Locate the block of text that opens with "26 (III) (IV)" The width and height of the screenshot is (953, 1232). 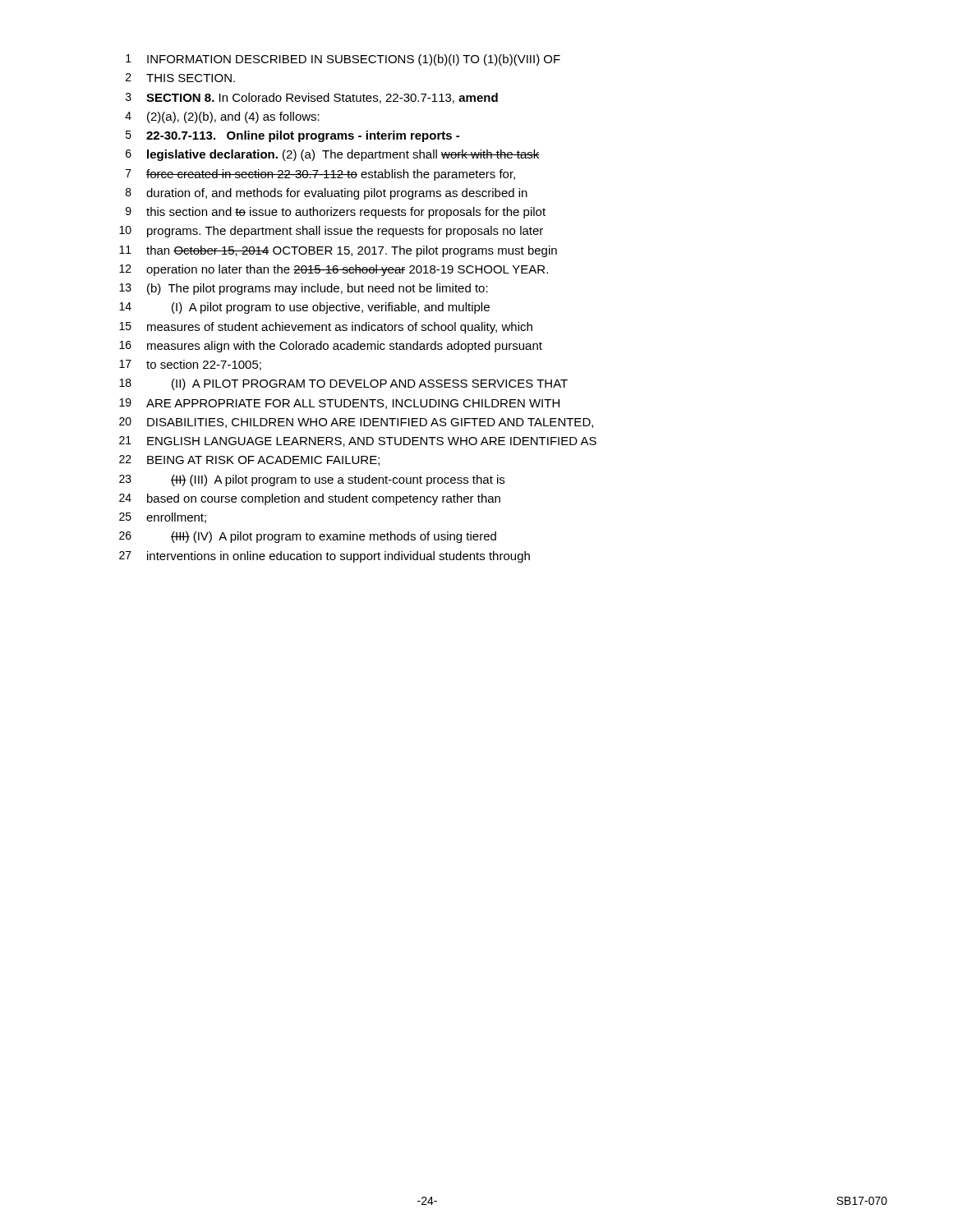476,536
